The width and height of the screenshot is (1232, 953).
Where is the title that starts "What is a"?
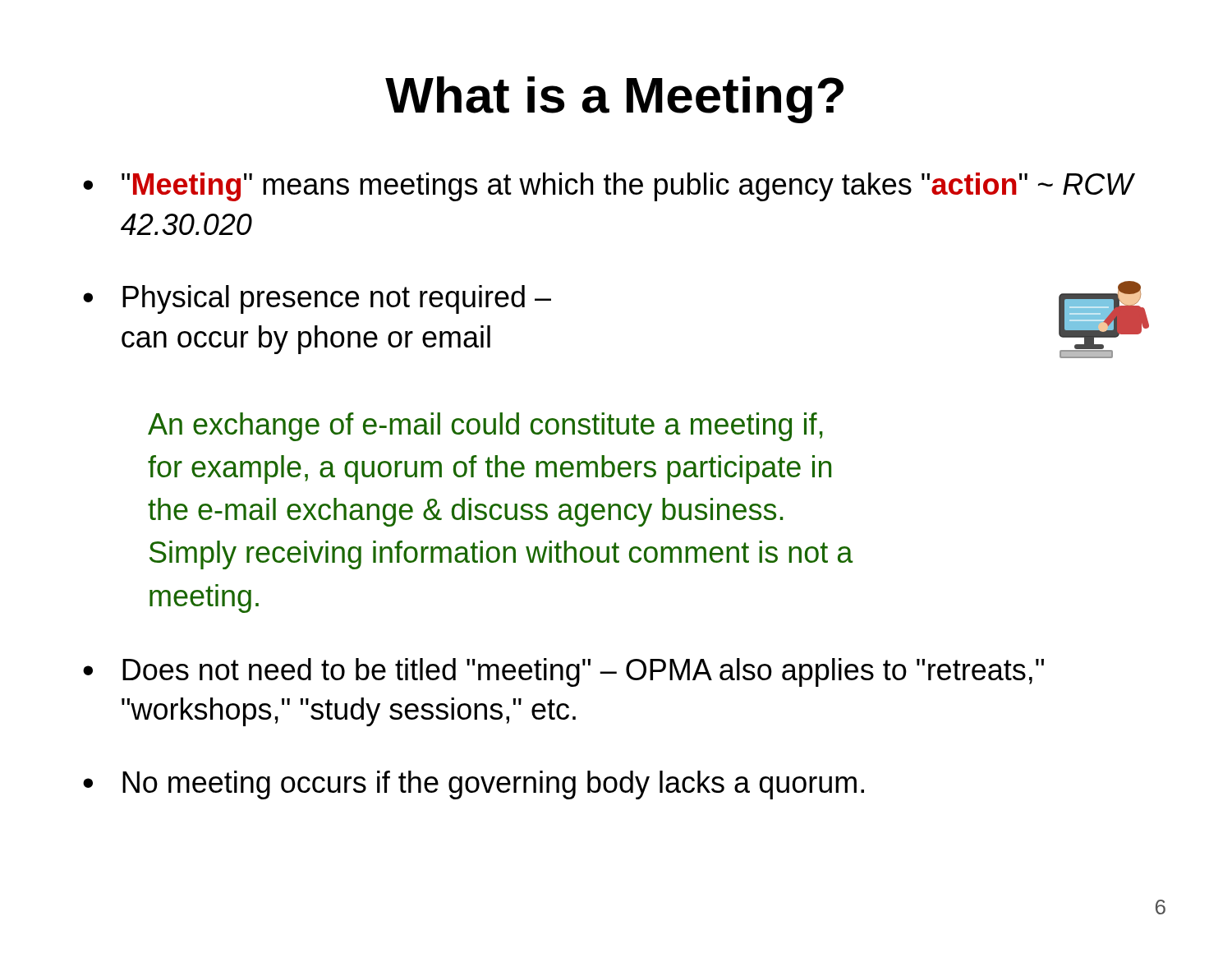click(x=616, y=95)
